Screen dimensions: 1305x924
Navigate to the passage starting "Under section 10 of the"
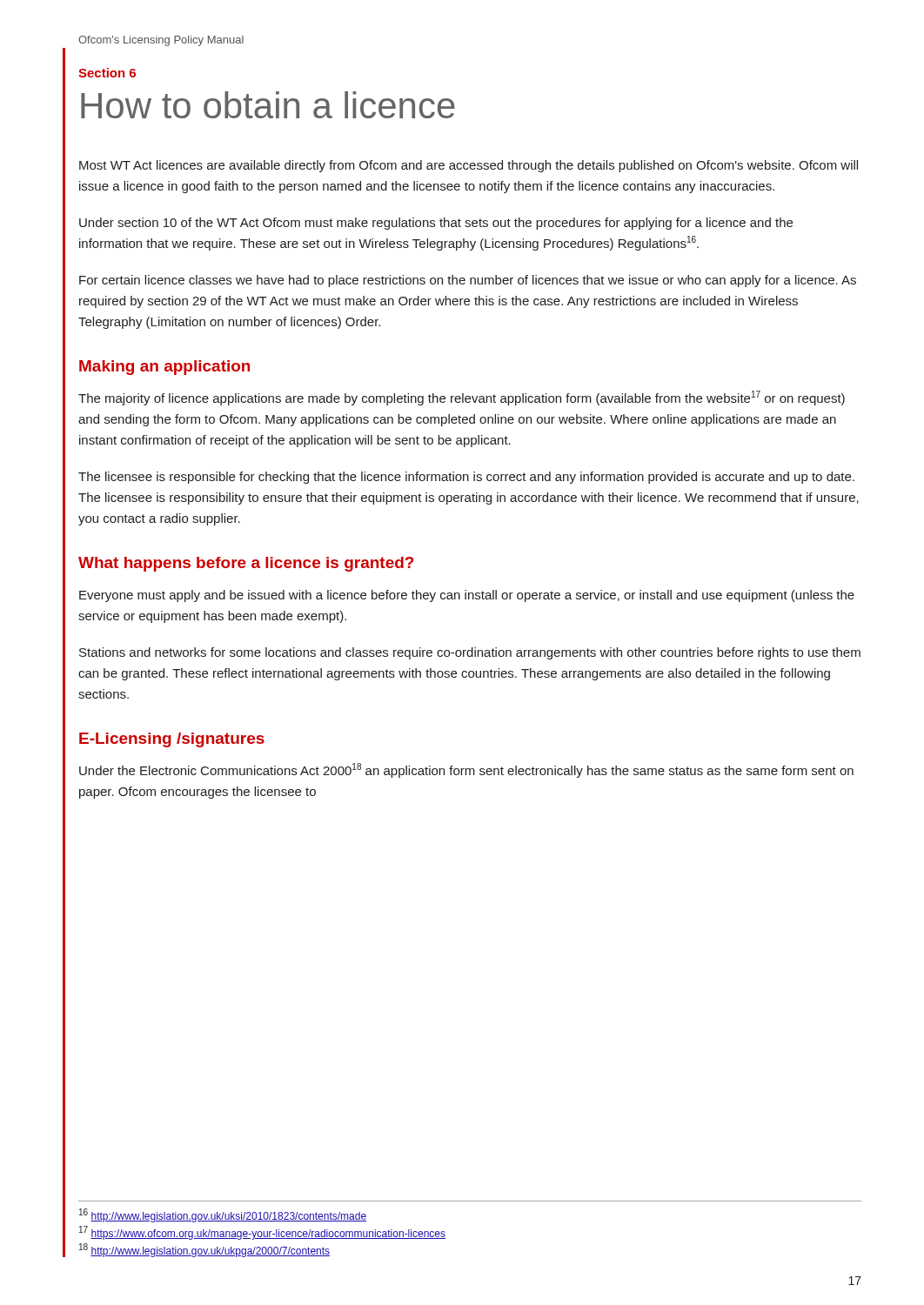coord(436,233)
